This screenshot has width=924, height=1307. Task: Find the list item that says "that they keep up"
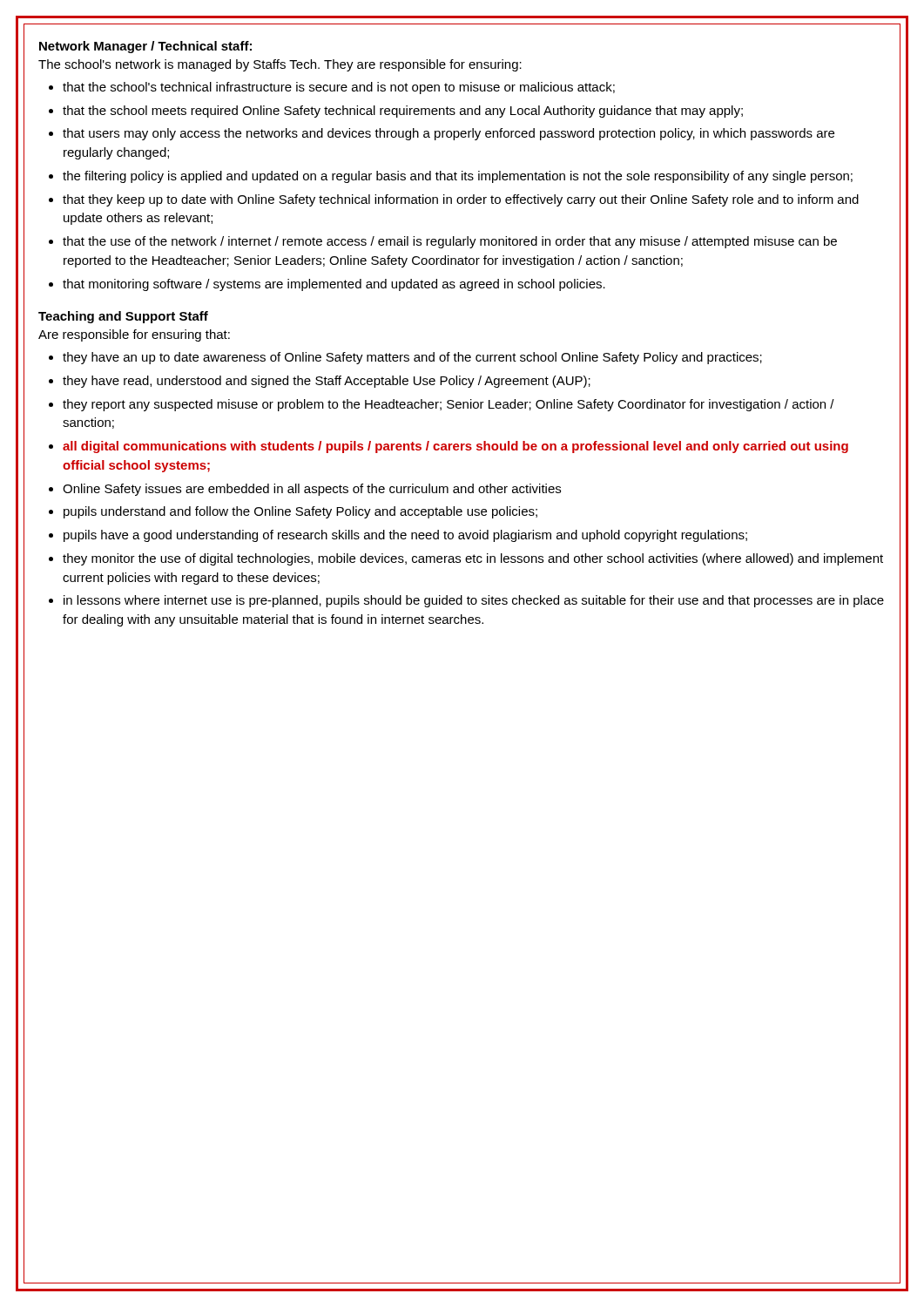pyautogui.click(x=461, y=208)
